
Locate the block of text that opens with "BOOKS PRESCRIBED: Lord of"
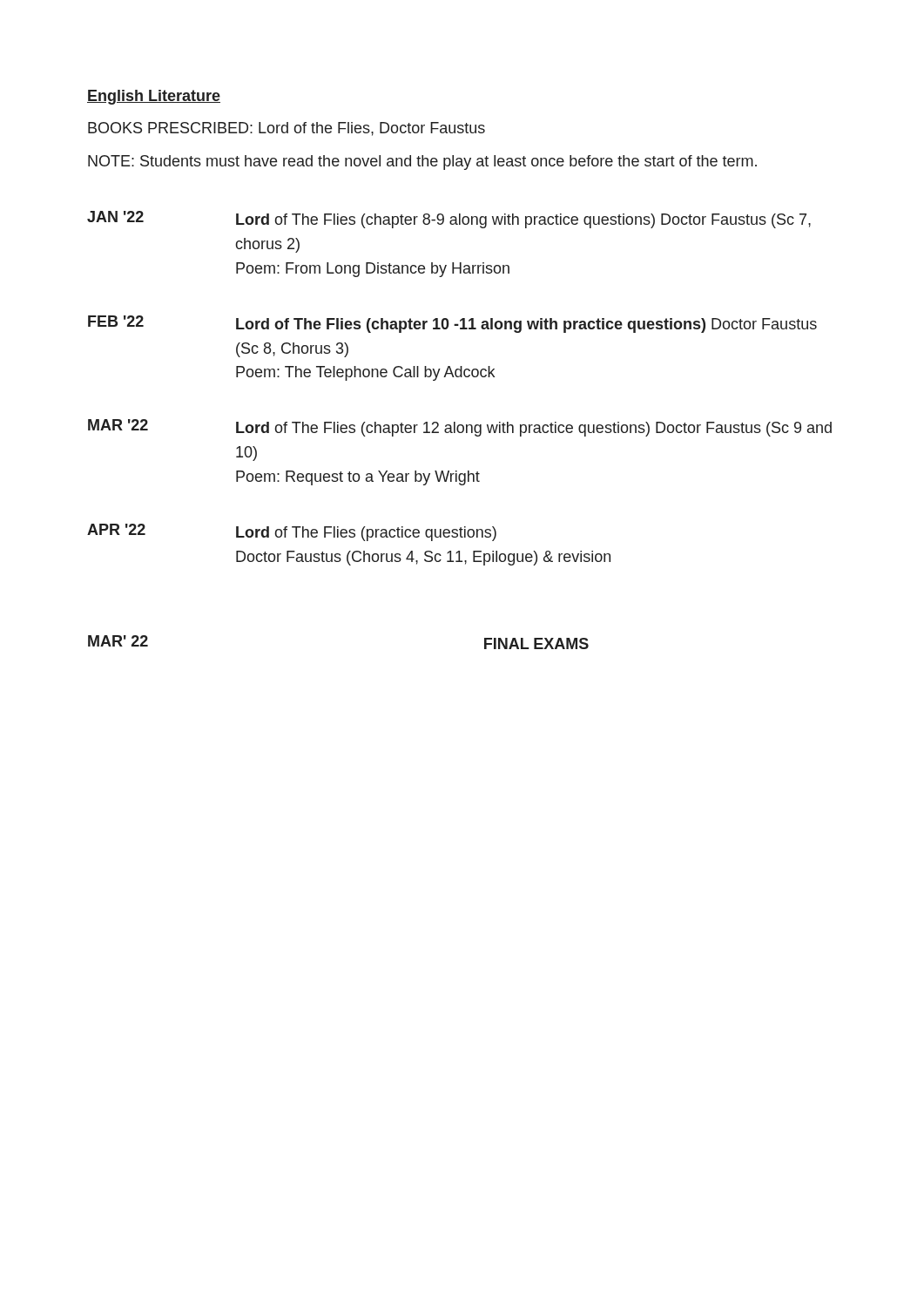(286, 128)
